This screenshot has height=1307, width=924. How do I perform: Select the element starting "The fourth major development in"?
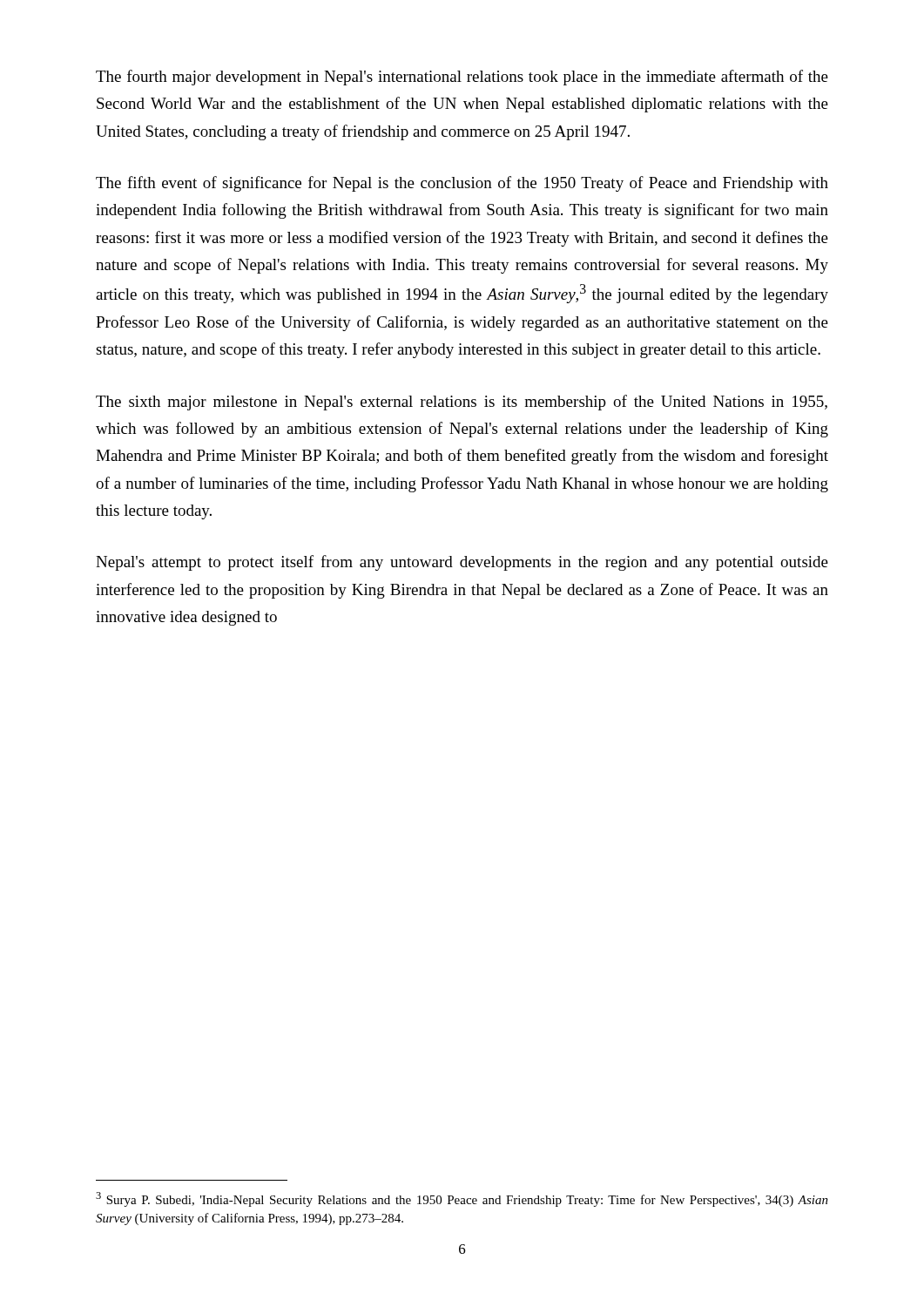pyautogui.click(x=462, y=104)
